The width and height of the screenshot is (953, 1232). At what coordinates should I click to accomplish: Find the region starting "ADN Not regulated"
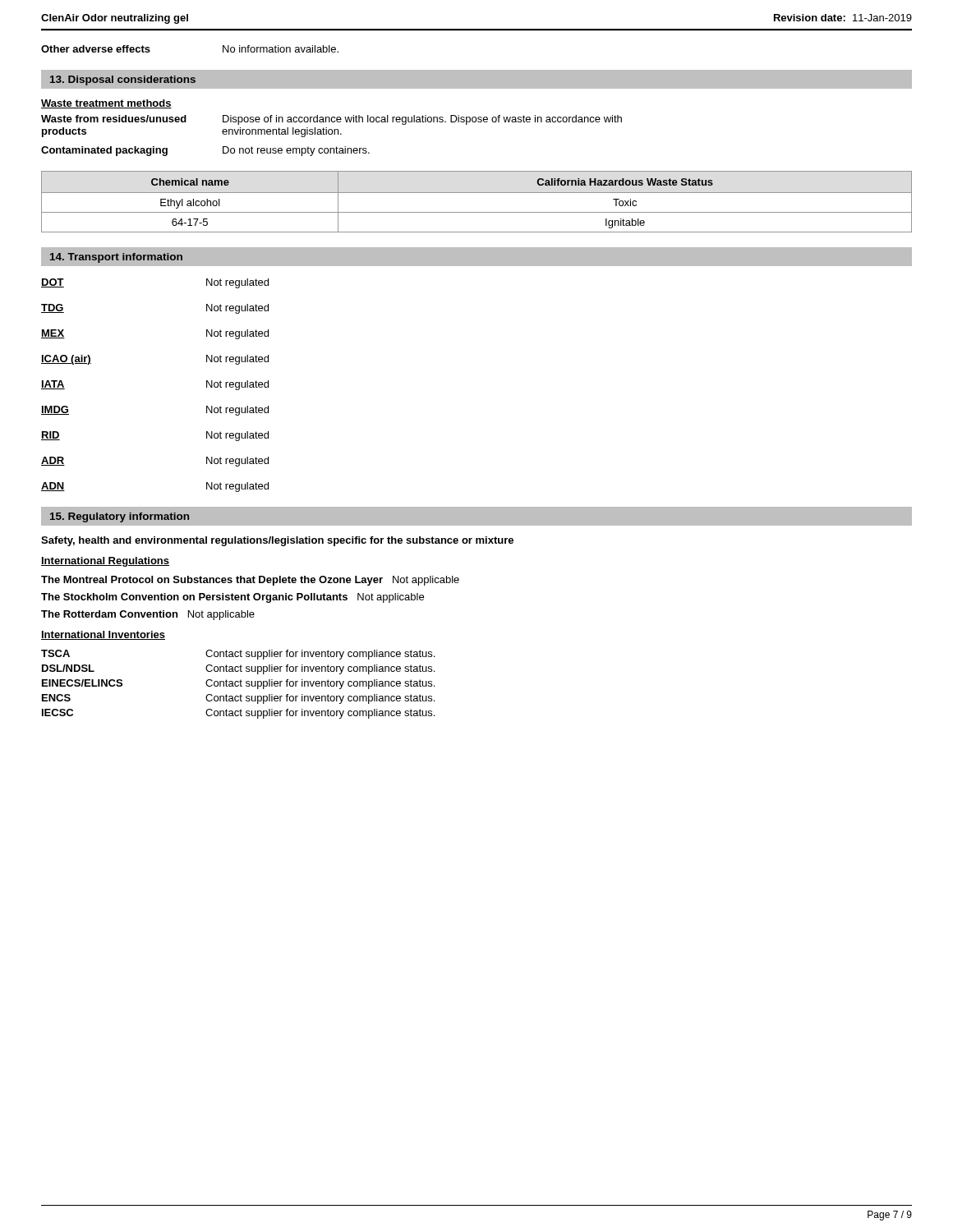click(53, 488)
